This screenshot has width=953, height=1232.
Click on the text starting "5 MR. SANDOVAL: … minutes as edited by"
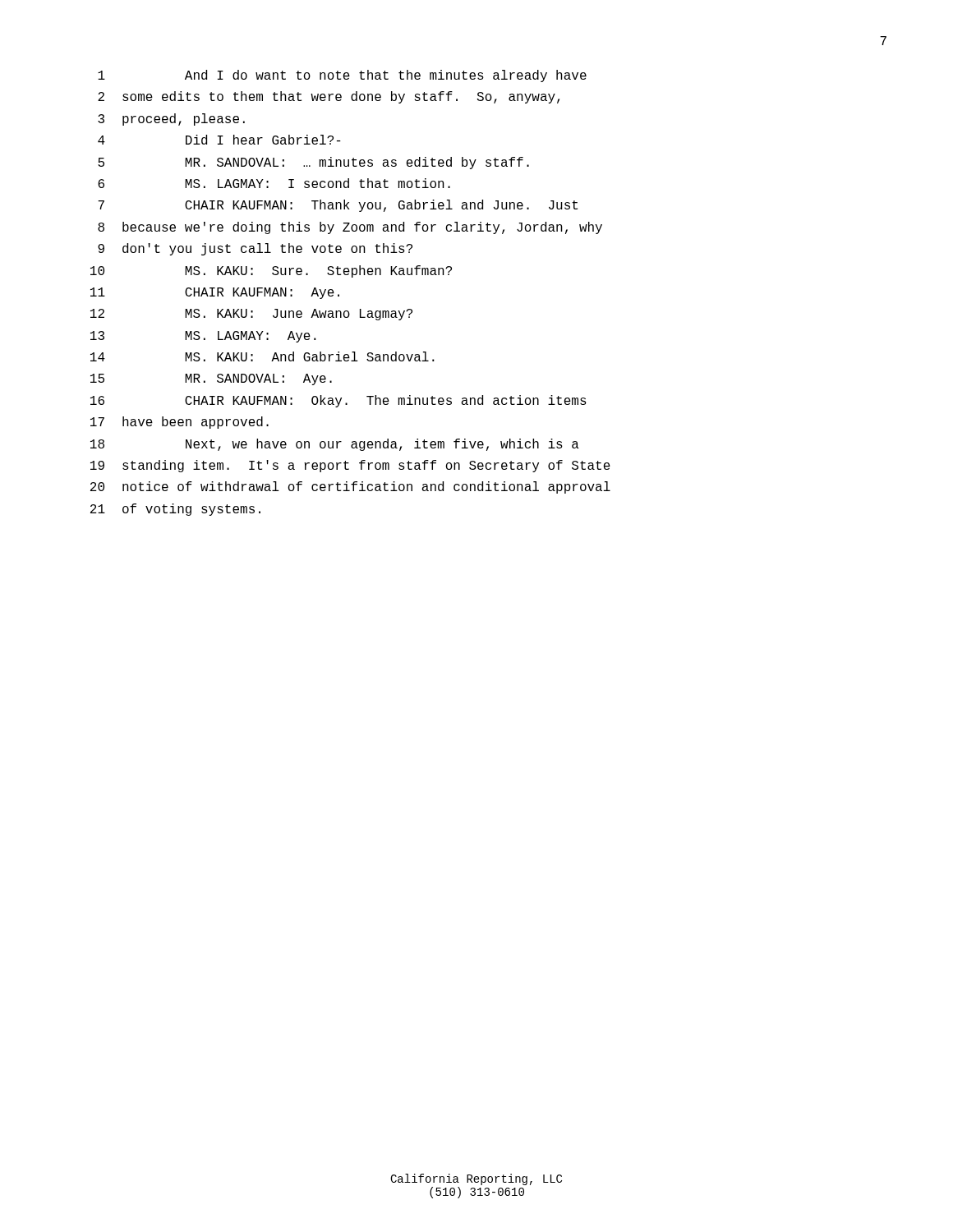[x=476, y=163]
